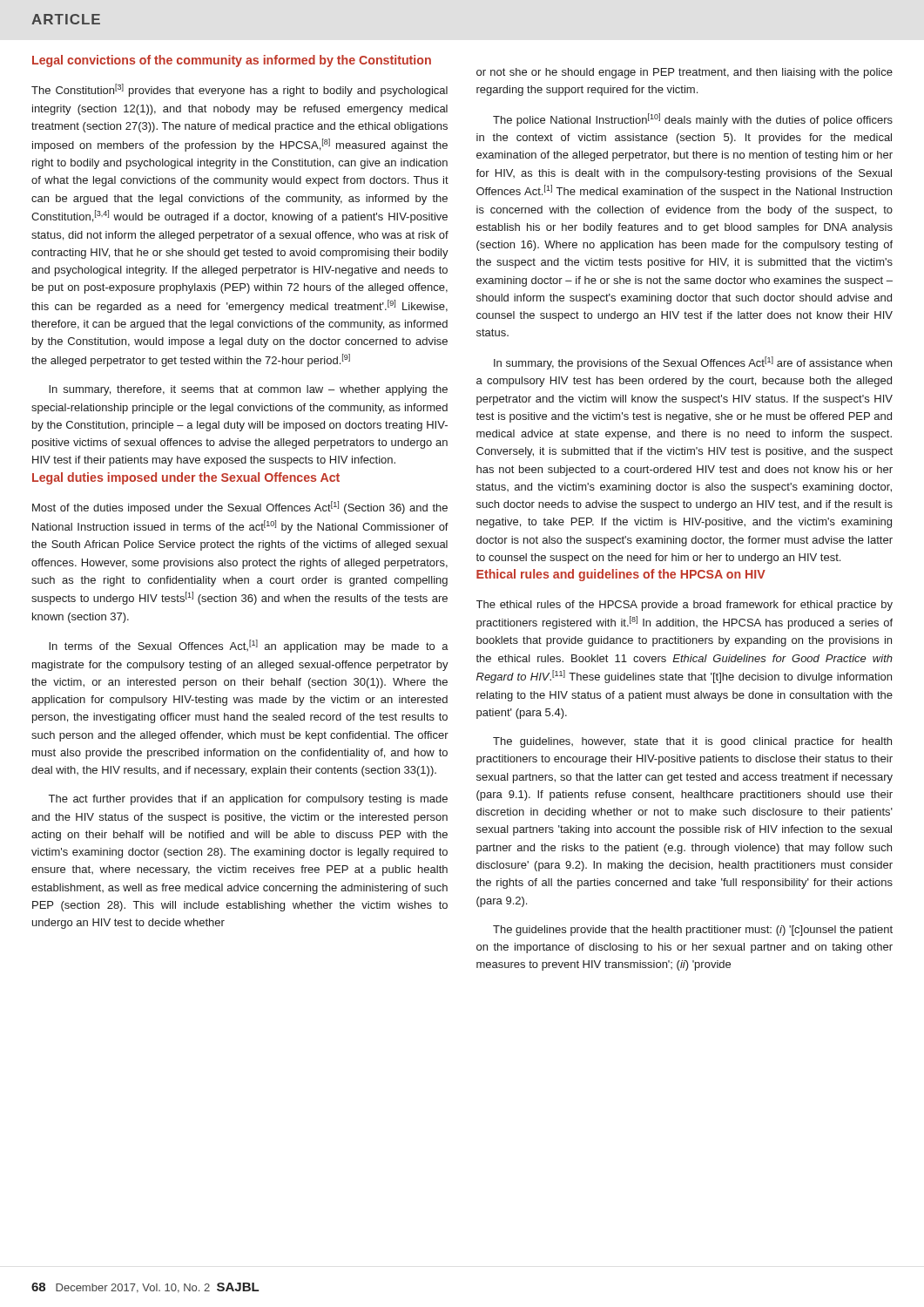
Task: Locate the block of text that opens with "In summary, the"
Action: (684, 460)
